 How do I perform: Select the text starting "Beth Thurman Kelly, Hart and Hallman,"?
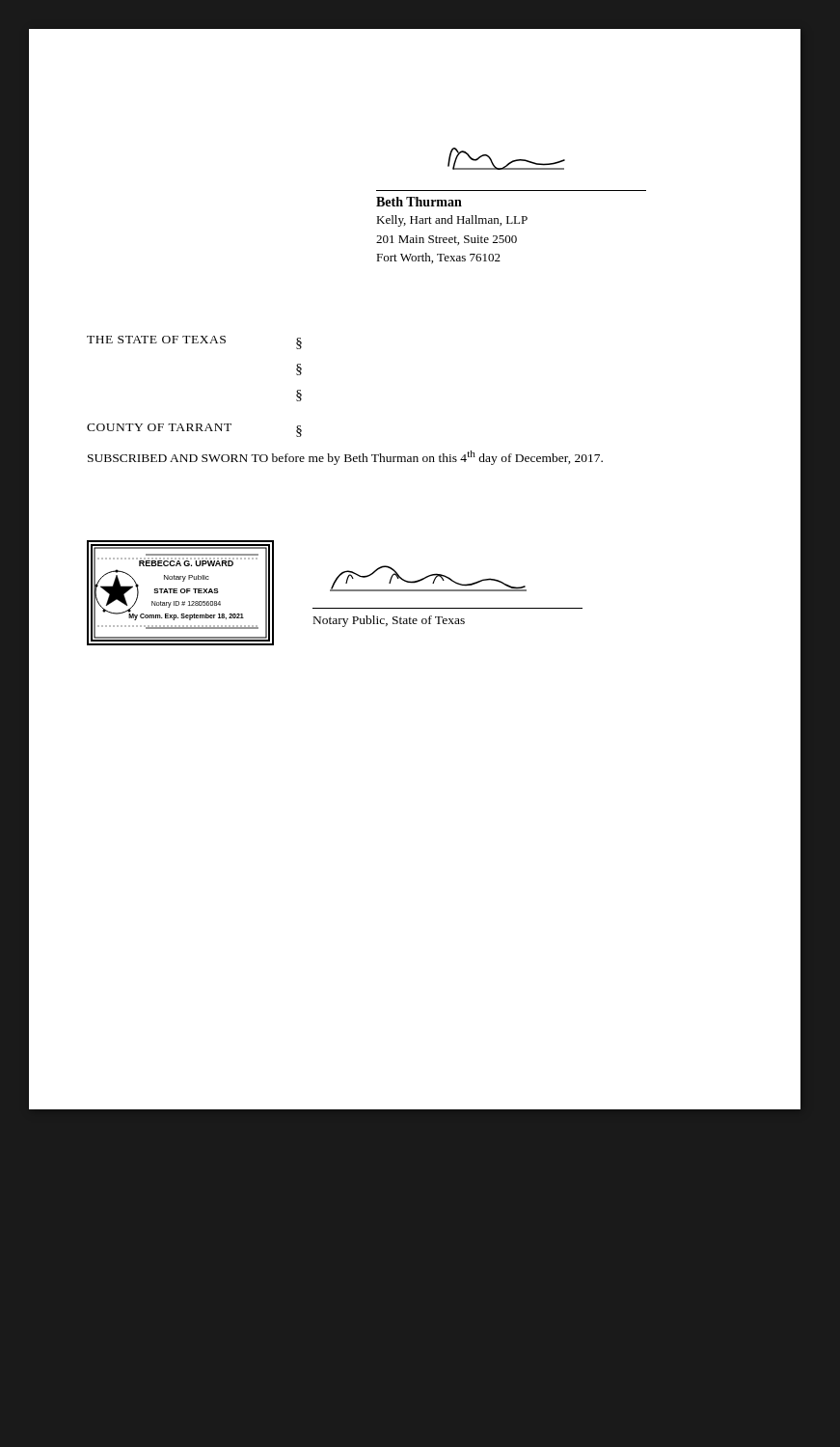pyautogui.click(x=540, y=196)
